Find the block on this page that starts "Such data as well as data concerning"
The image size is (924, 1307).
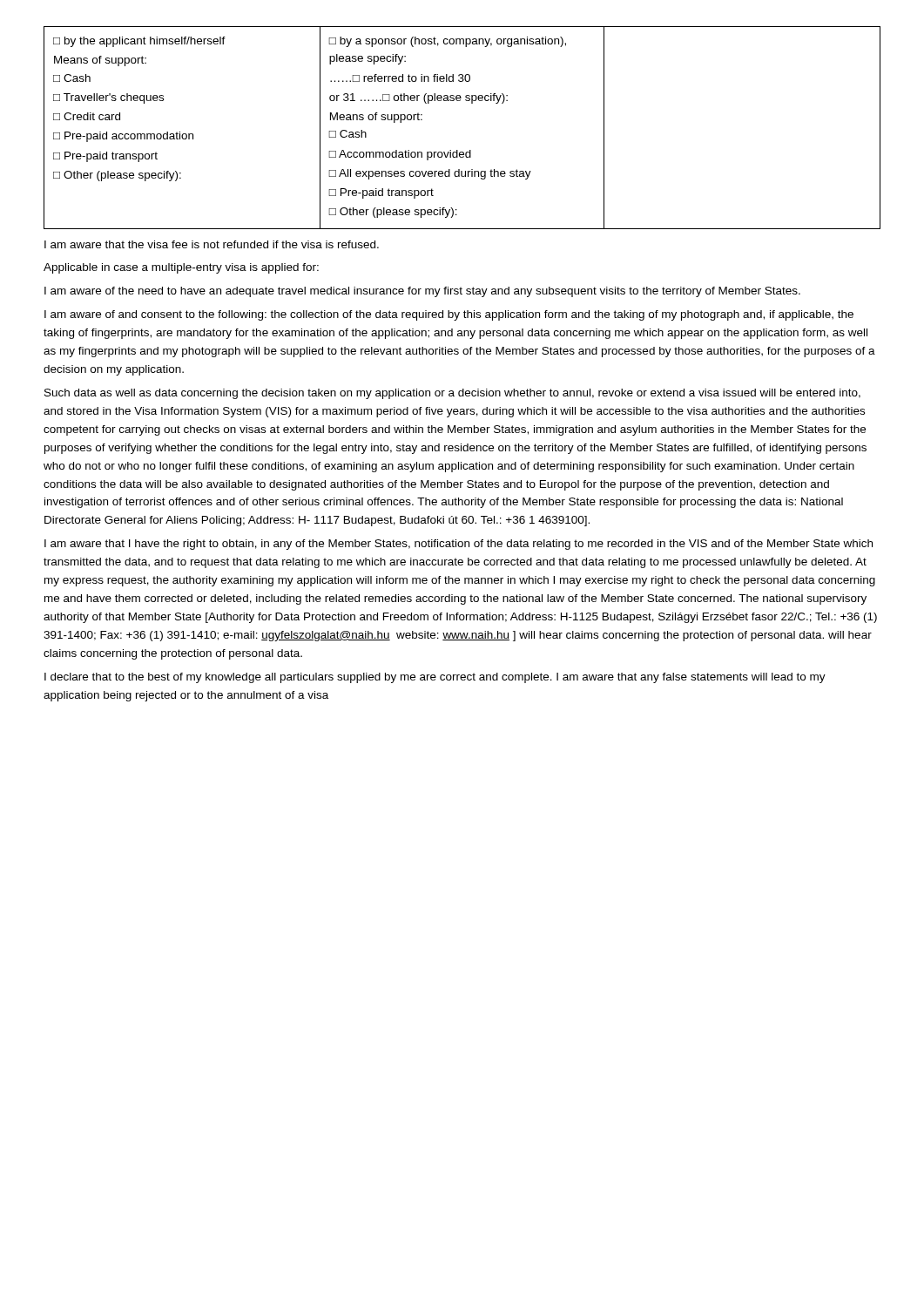[455, 456]
